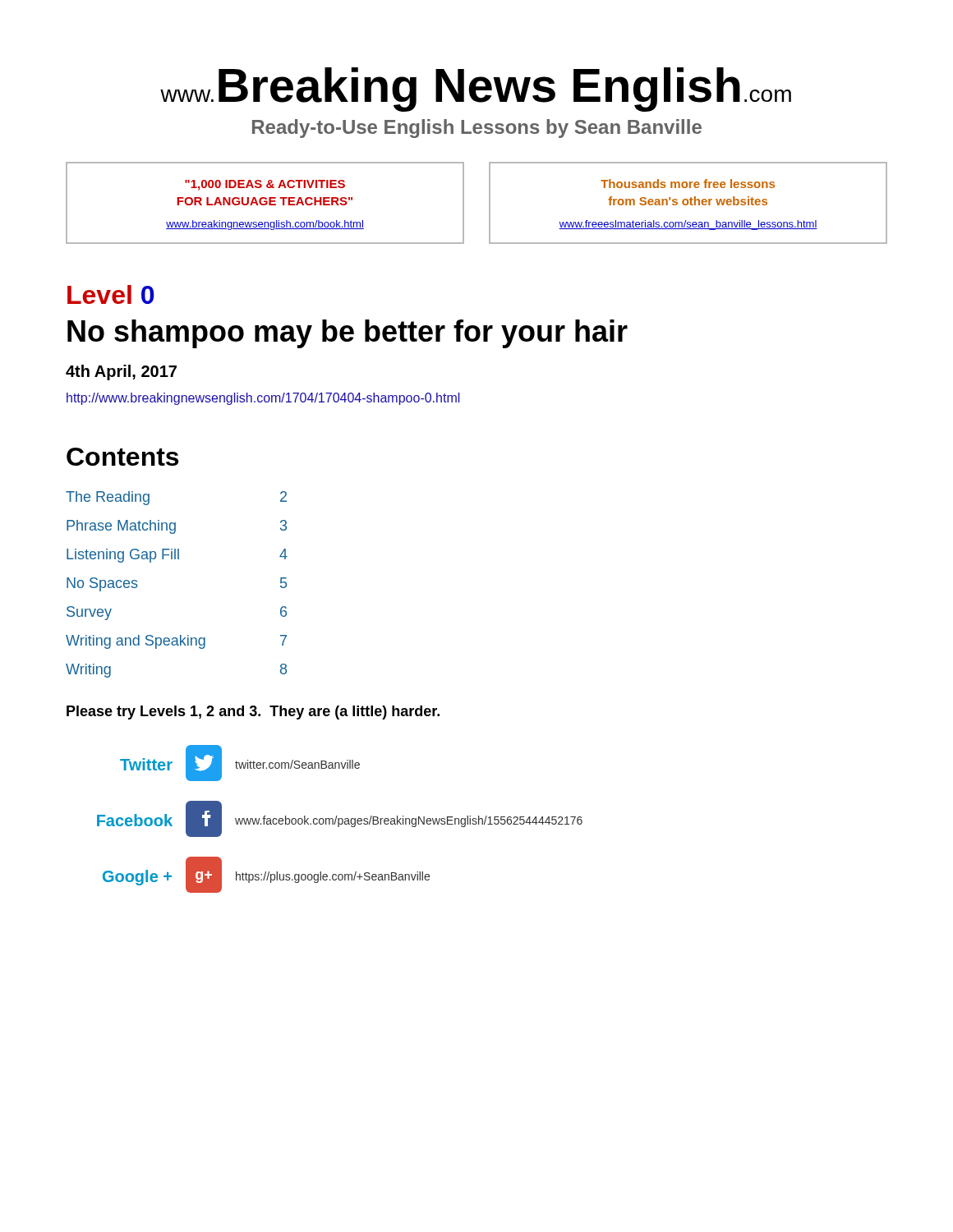
Task: Navigate to the text starting "Google + g+ https://plus.google.com/+SeanBanville"
Action: pos(248,877)
